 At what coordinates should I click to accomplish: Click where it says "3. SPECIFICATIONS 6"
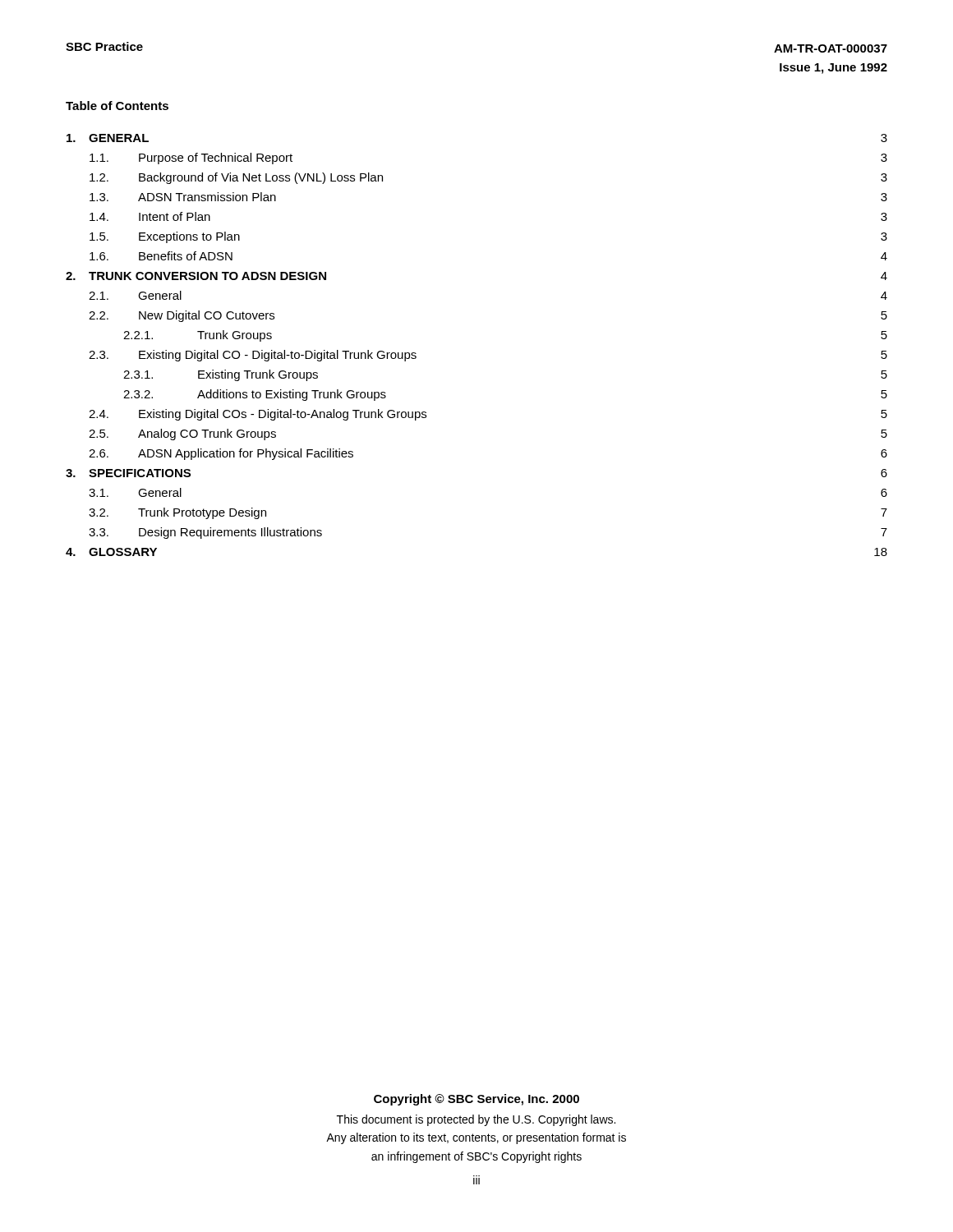(139, 472)
